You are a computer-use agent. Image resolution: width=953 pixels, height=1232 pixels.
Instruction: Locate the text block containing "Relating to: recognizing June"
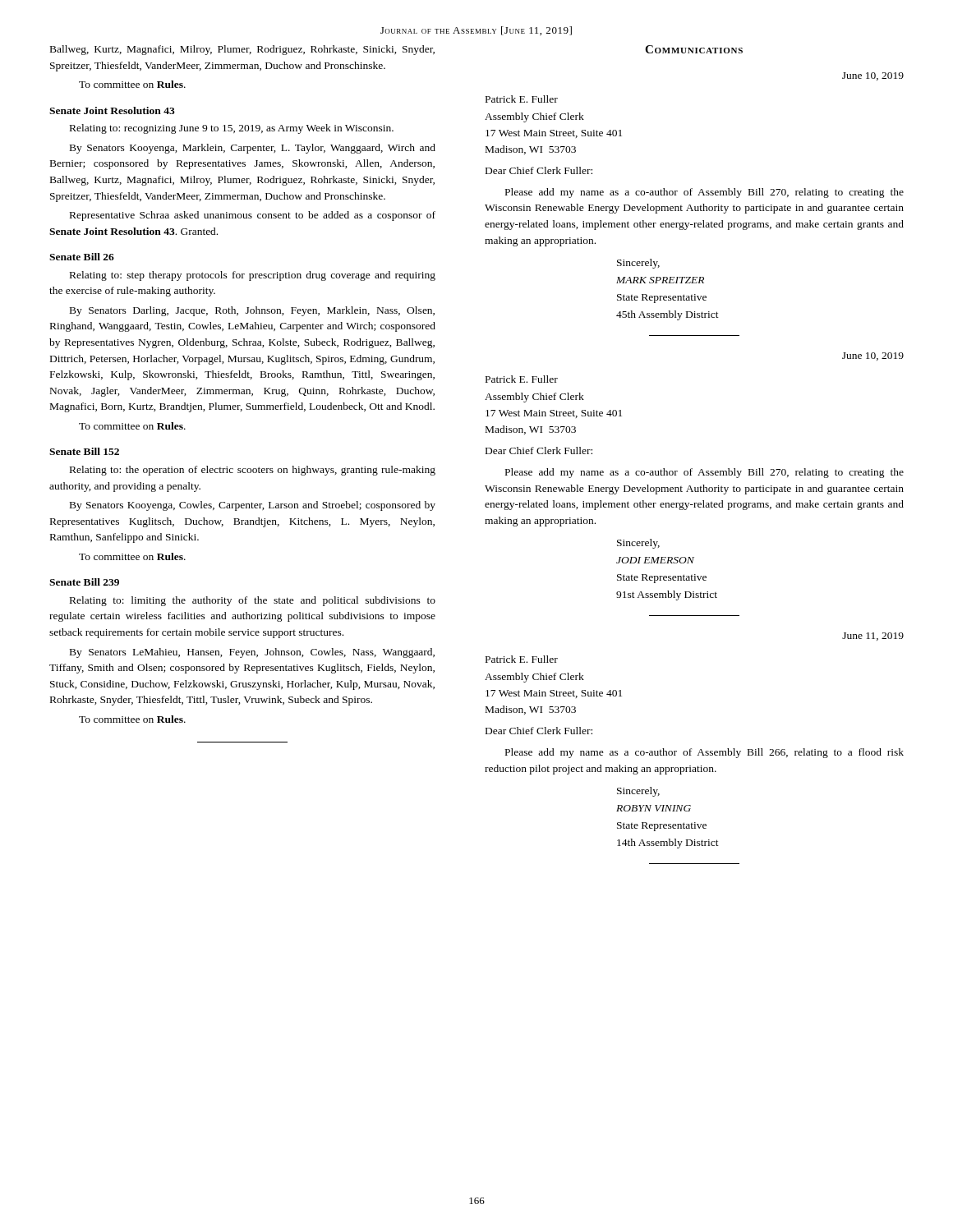[x=232, y=128]
